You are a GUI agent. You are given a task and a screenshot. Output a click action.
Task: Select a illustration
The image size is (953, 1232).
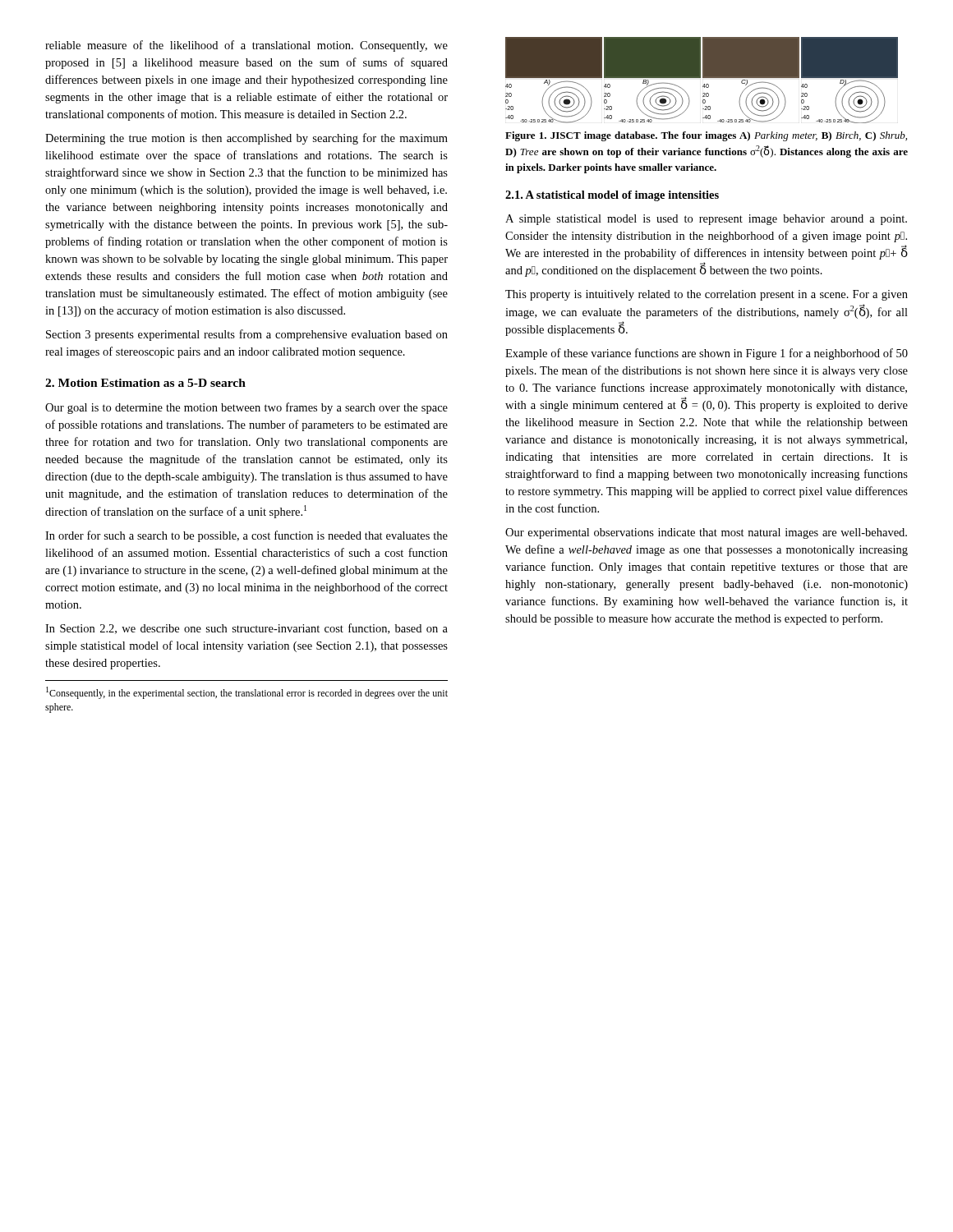point(707,80)
